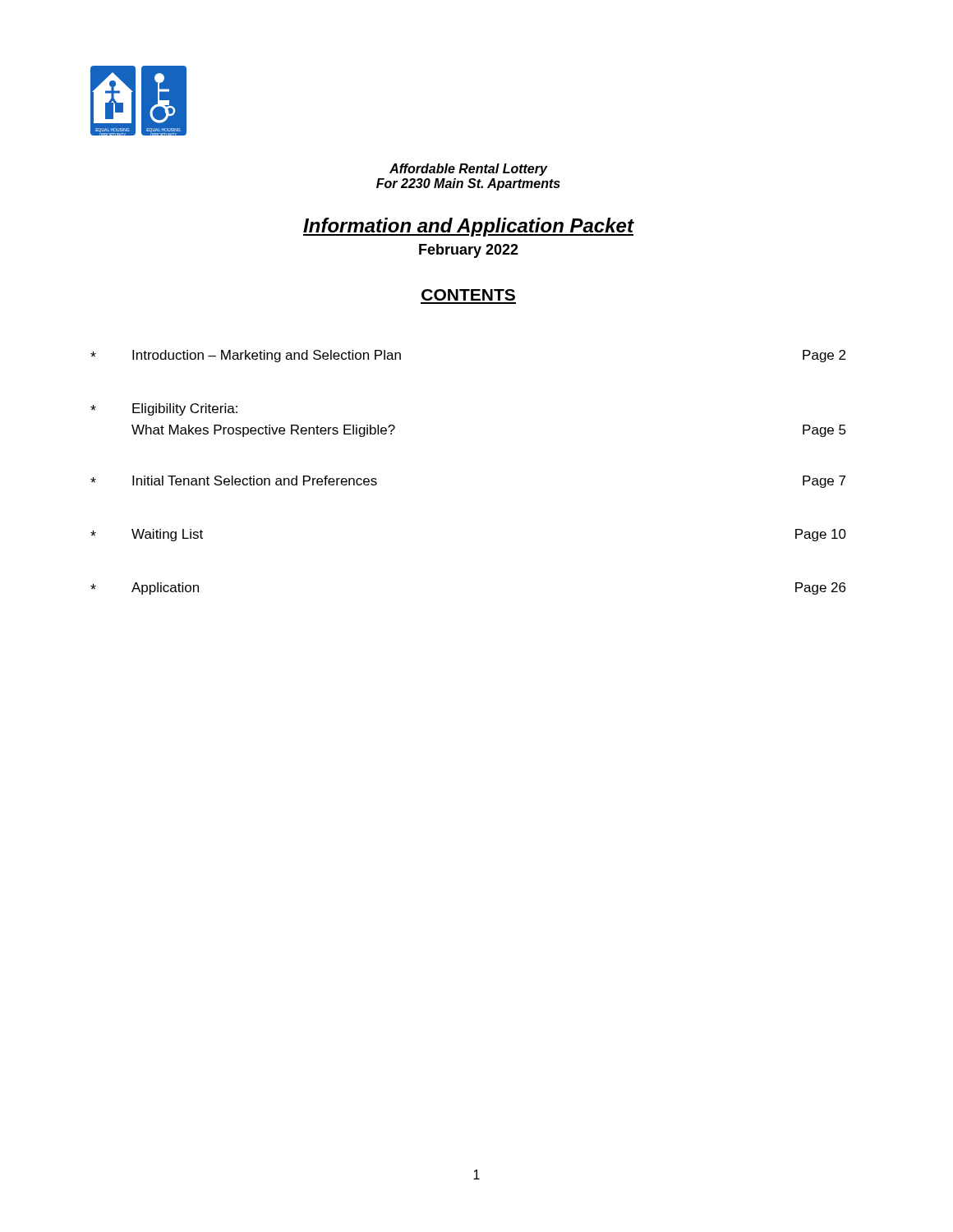Viewport: 953px width, 1232px height.
Task: Locate the region starting "* Introduction – Marketing and Selection Plan"
Action: pos(264,356)
